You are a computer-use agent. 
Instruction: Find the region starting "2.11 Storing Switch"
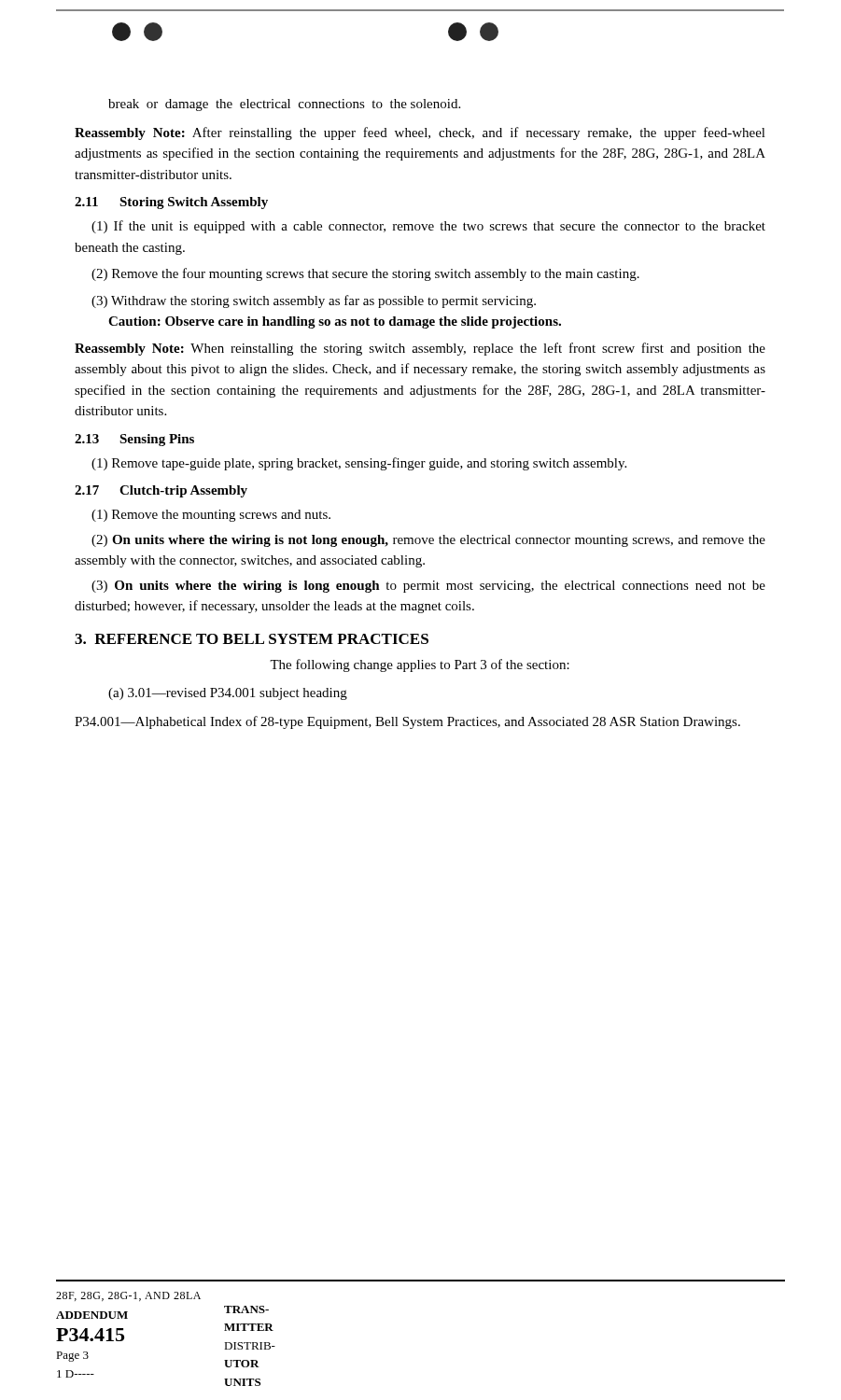pos(171,202)
